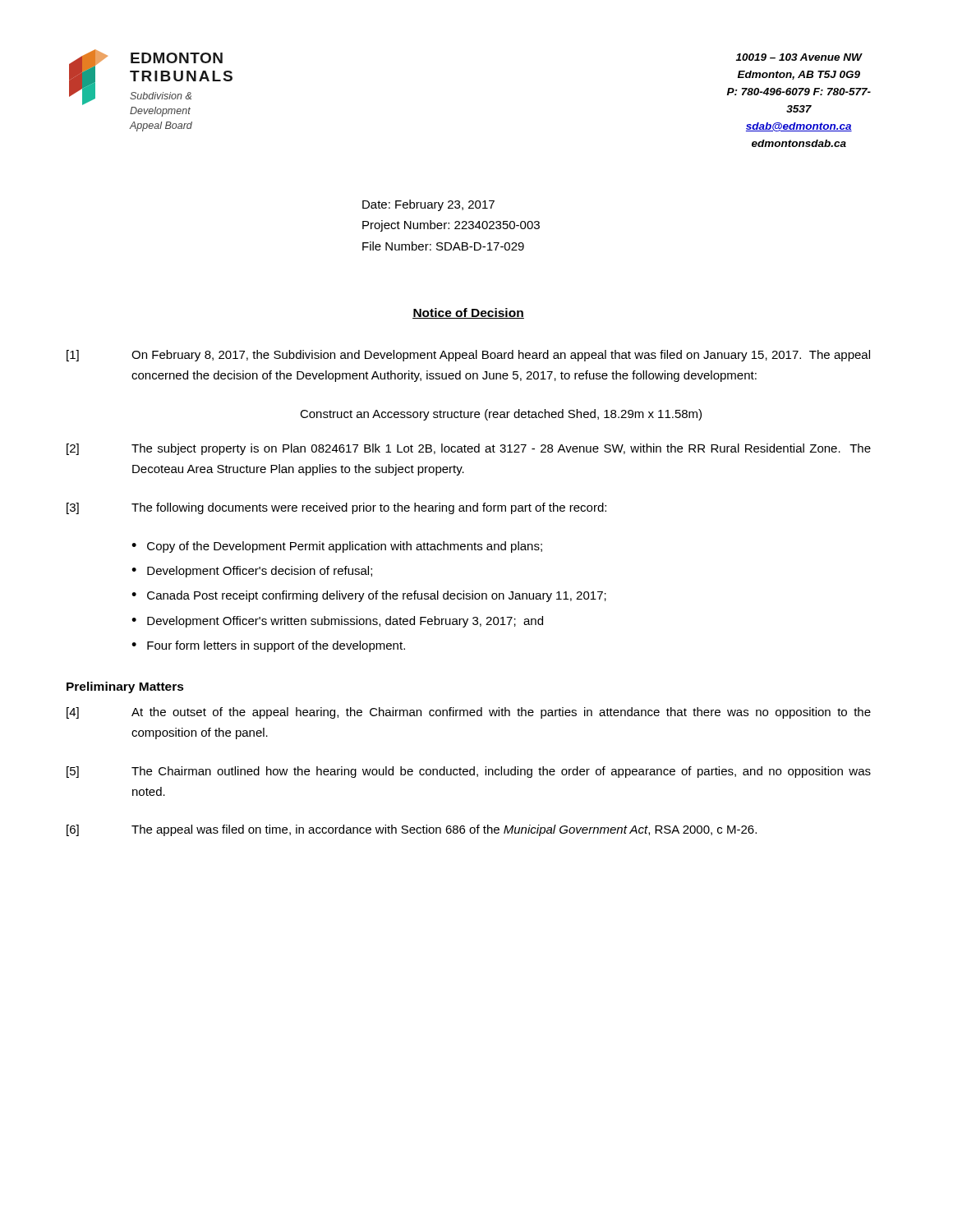
Task: Find the passage starting "Preliminary Matters"
Action: click(125, 687)
